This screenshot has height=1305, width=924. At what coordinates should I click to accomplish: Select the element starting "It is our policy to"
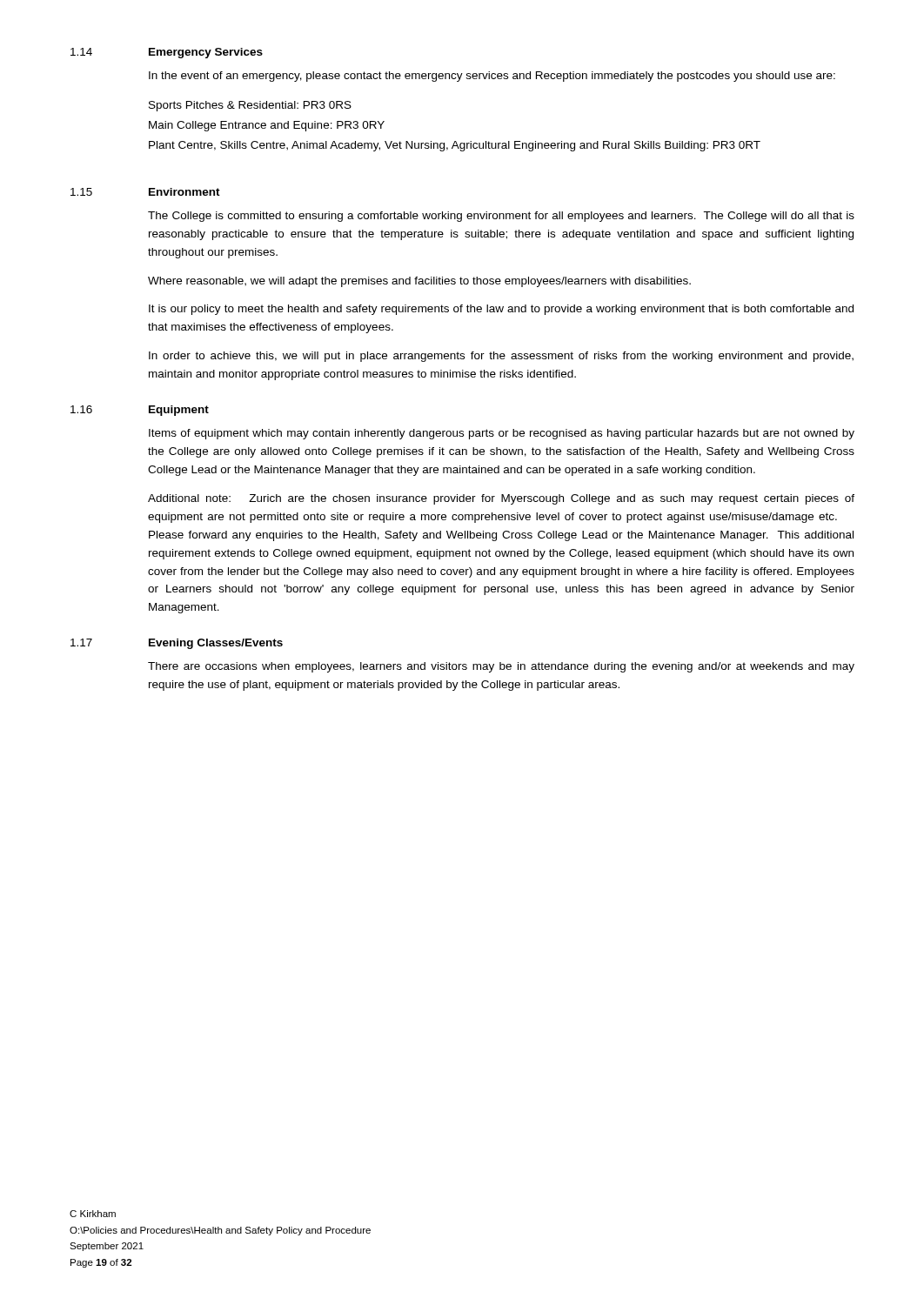501,318
